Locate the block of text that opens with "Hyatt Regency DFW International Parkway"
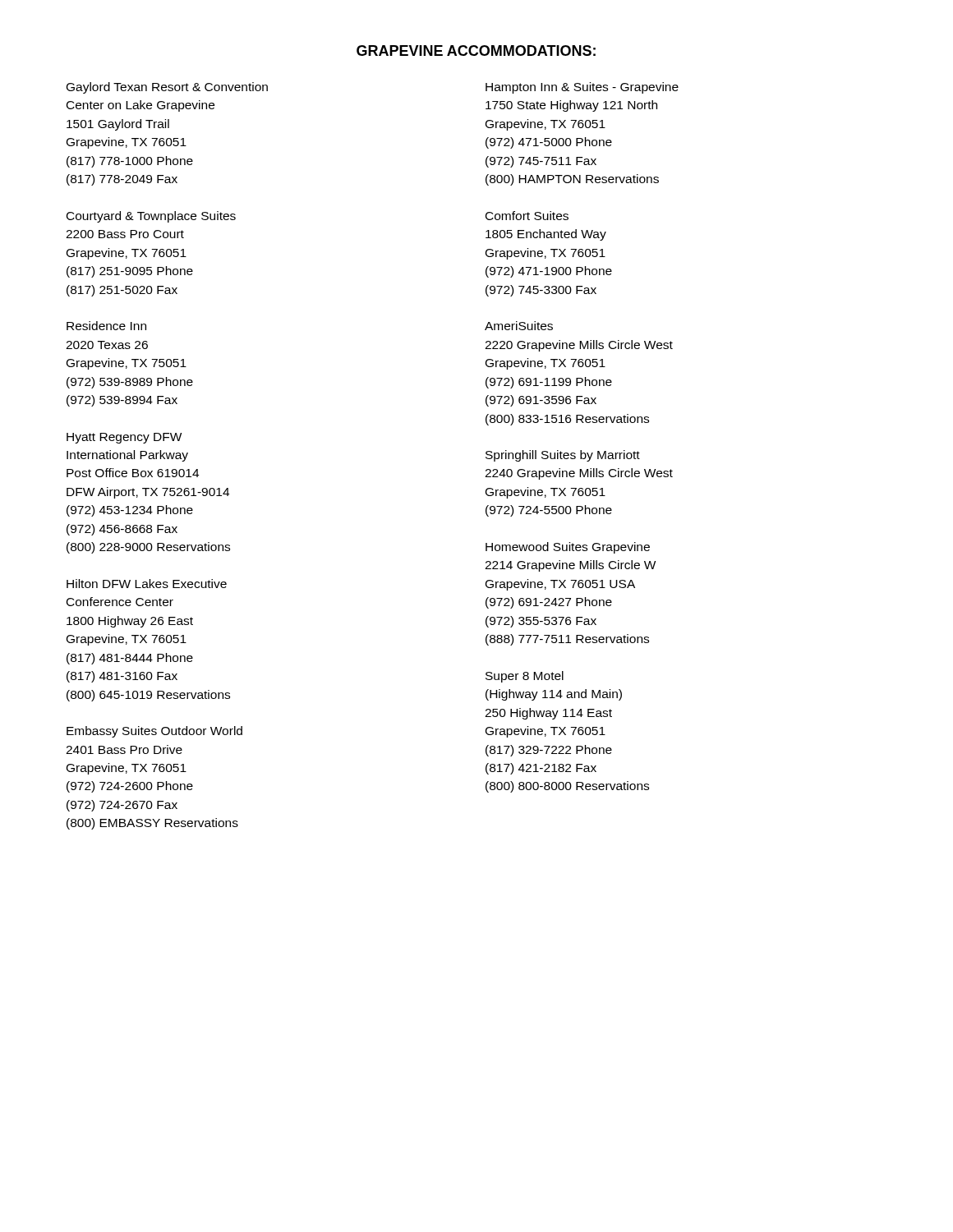 click(x=148, y=491)
